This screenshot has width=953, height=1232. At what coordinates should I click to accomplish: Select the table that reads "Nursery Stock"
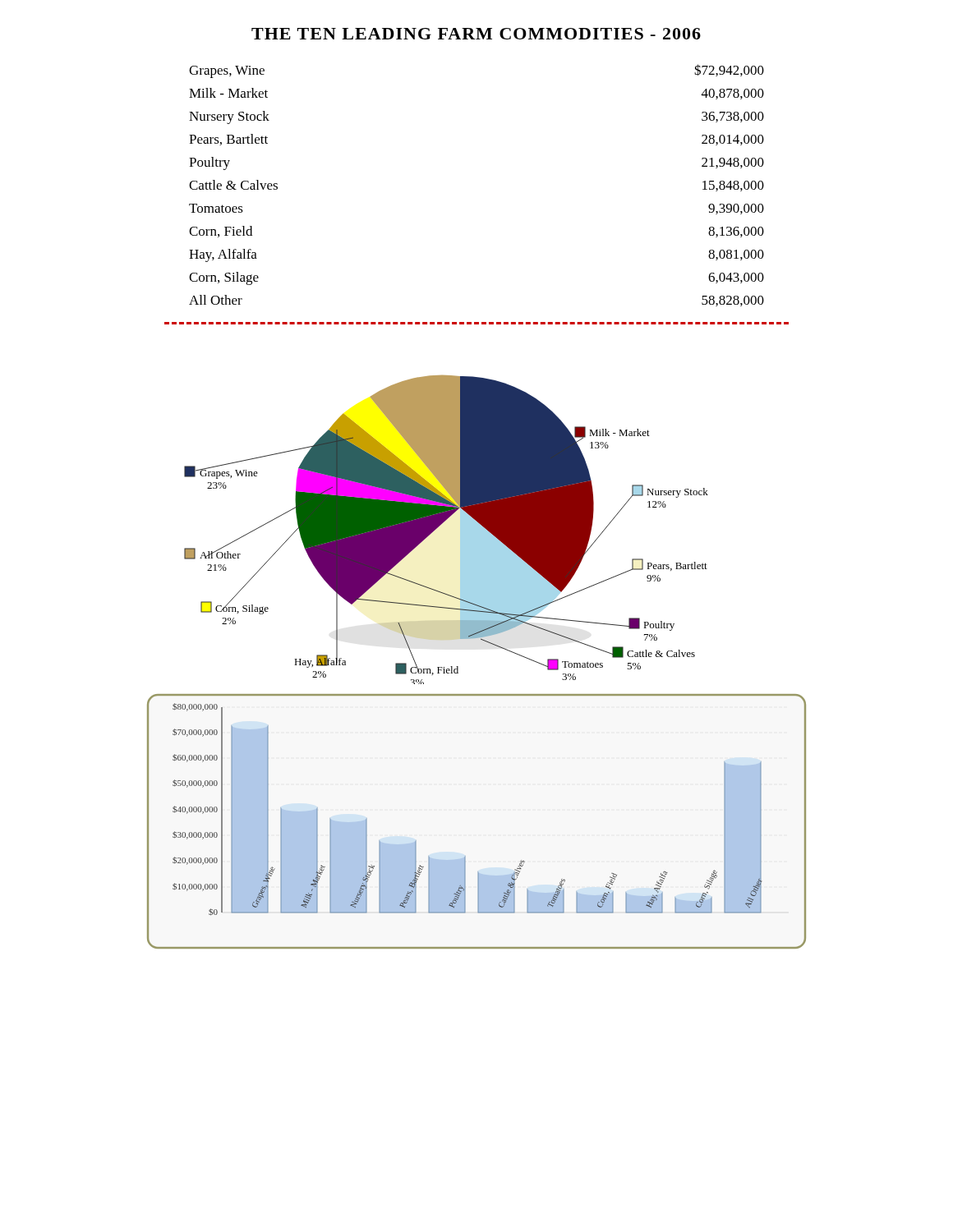click(x=476, y=186)
